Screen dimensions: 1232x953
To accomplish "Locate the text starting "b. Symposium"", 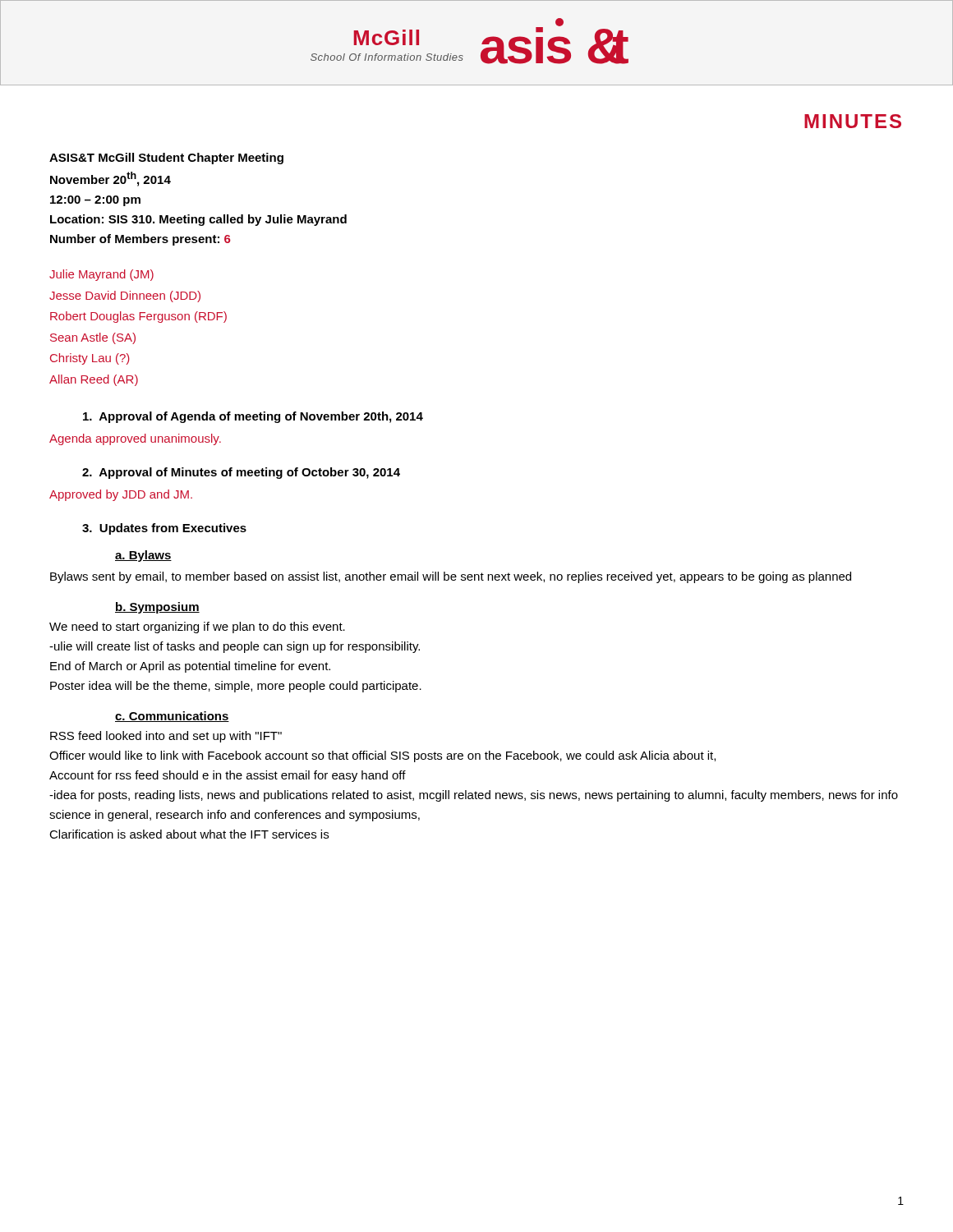I will (157, 607).
